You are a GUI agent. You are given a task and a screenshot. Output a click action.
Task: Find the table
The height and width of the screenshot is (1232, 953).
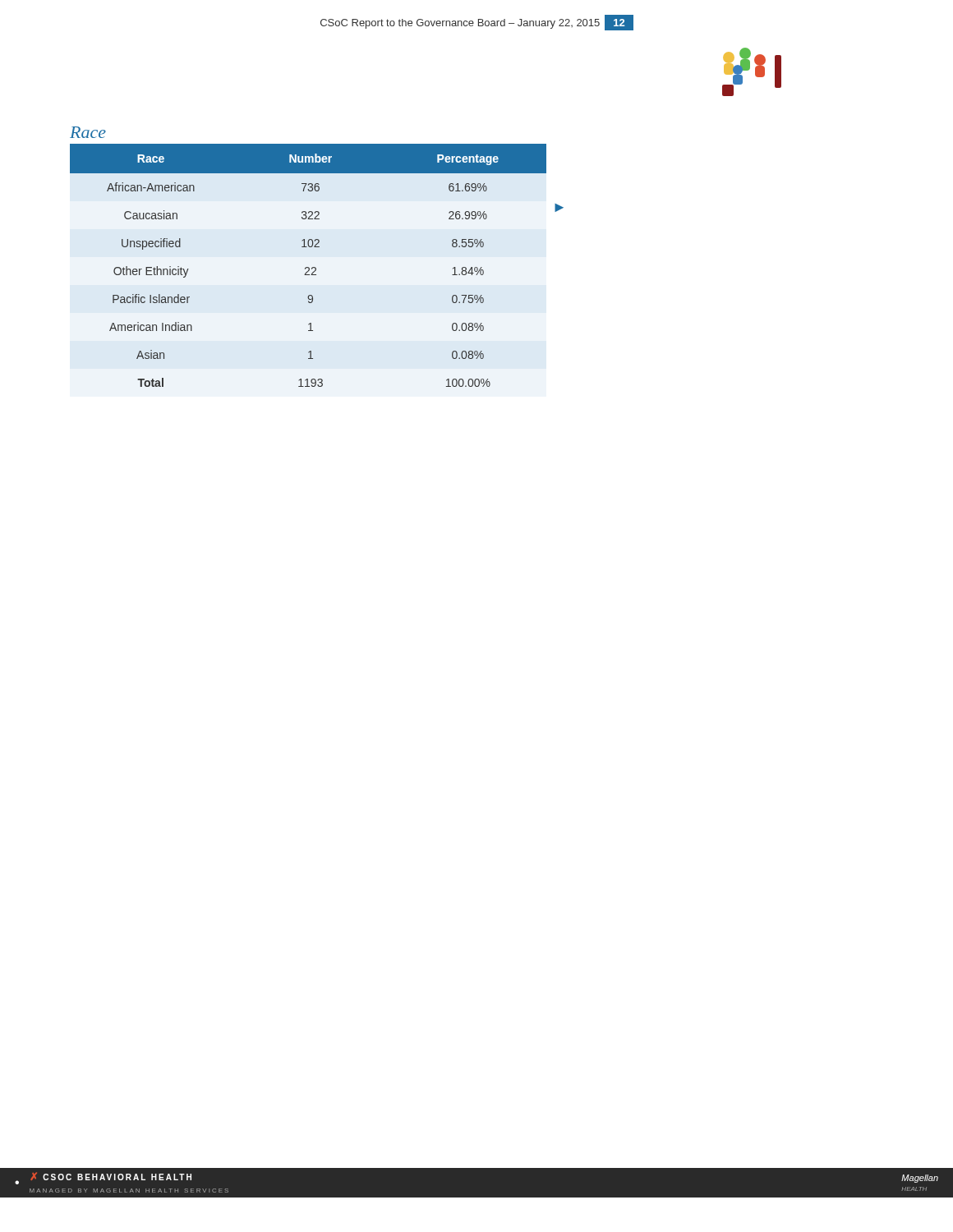pos(308,270)
